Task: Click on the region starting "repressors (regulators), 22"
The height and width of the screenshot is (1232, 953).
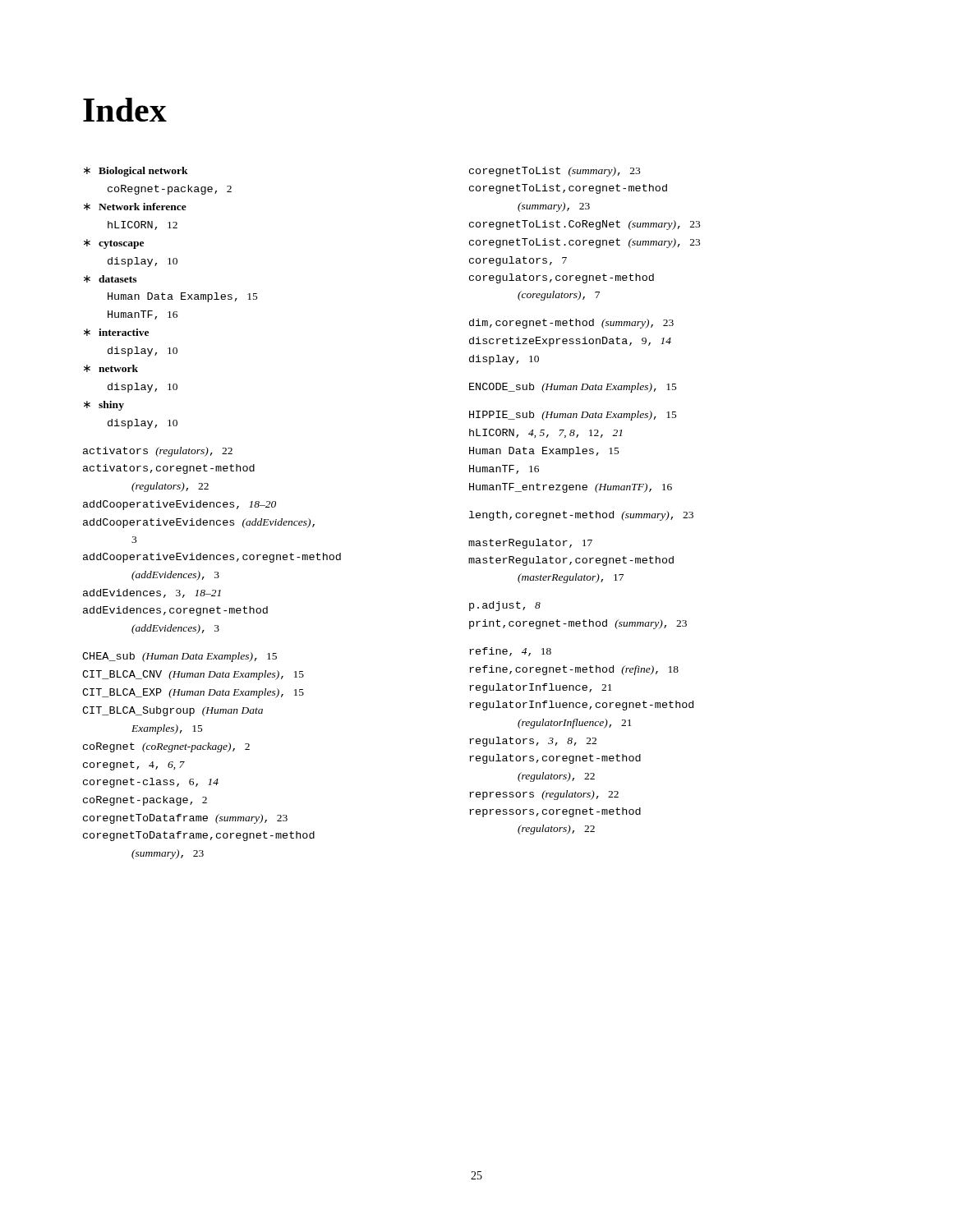Action: pos(544,794)
